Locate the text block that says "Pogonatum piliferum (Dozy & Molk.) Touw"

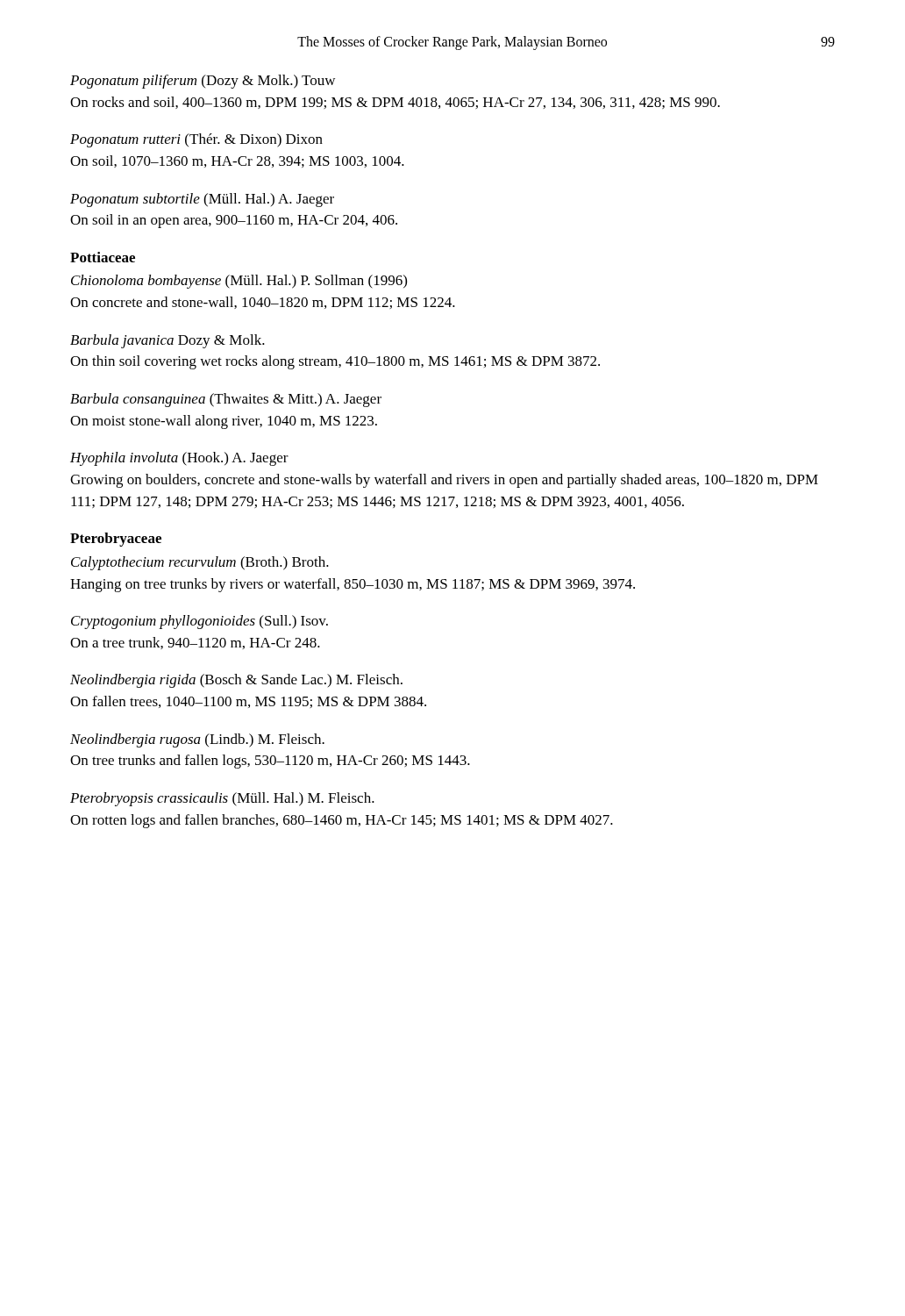pyautogui.click(x=452, y=92)
